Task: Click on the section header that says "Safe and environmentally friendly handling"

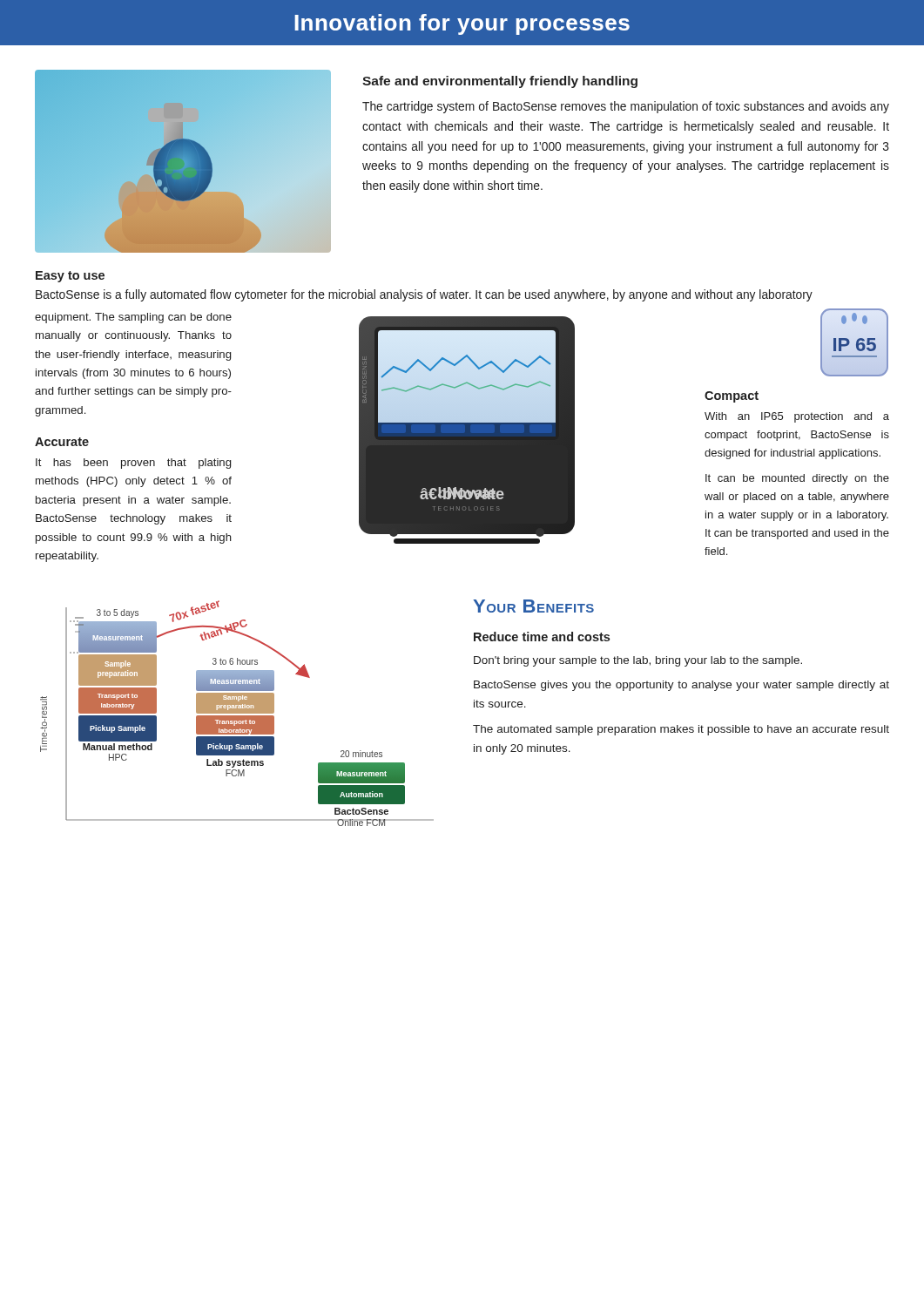Action: pyautogui.click(x=500, y=81)
